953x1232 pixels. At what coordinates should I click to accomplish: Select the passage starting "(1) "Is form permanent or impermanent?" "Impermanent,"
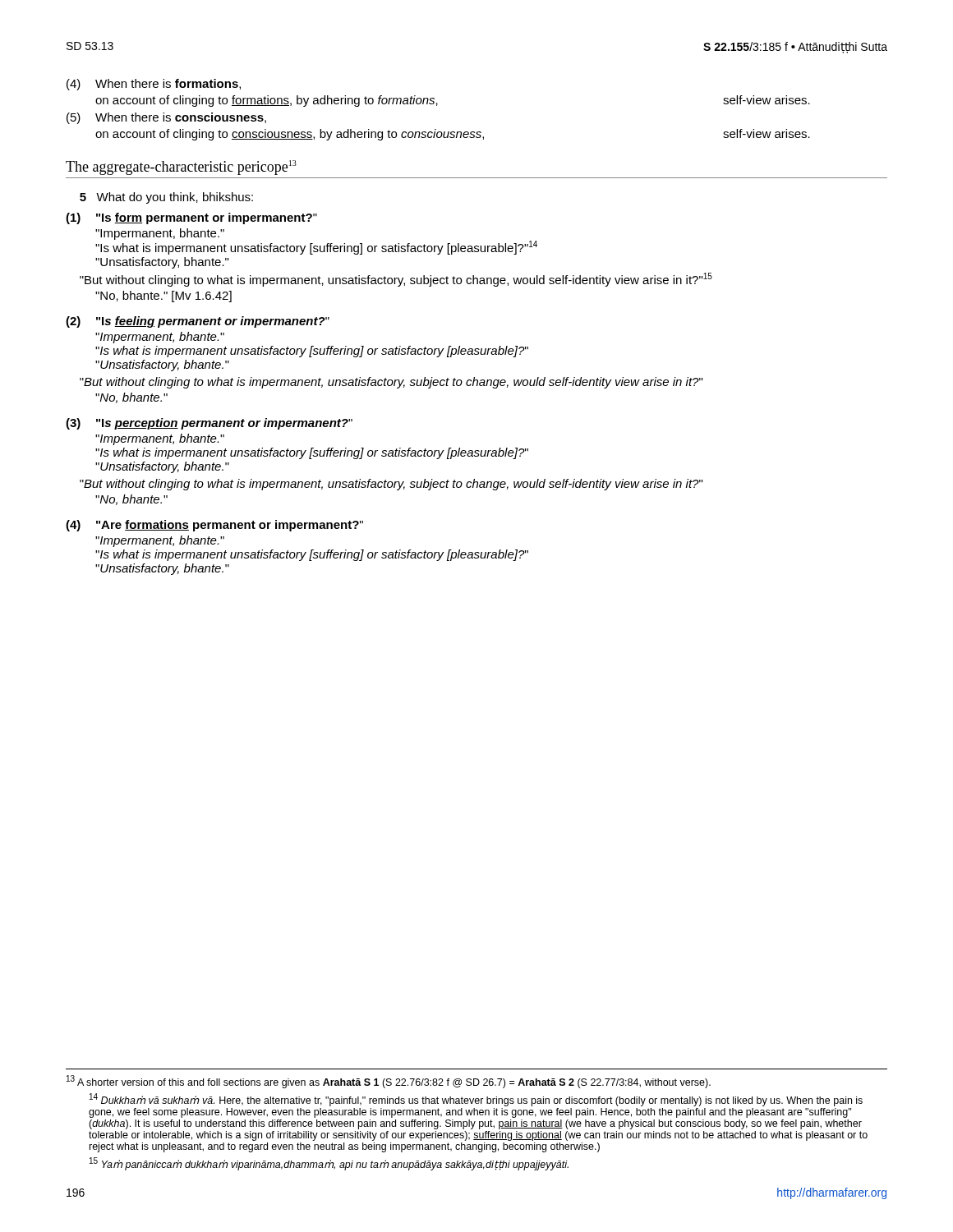476,256
